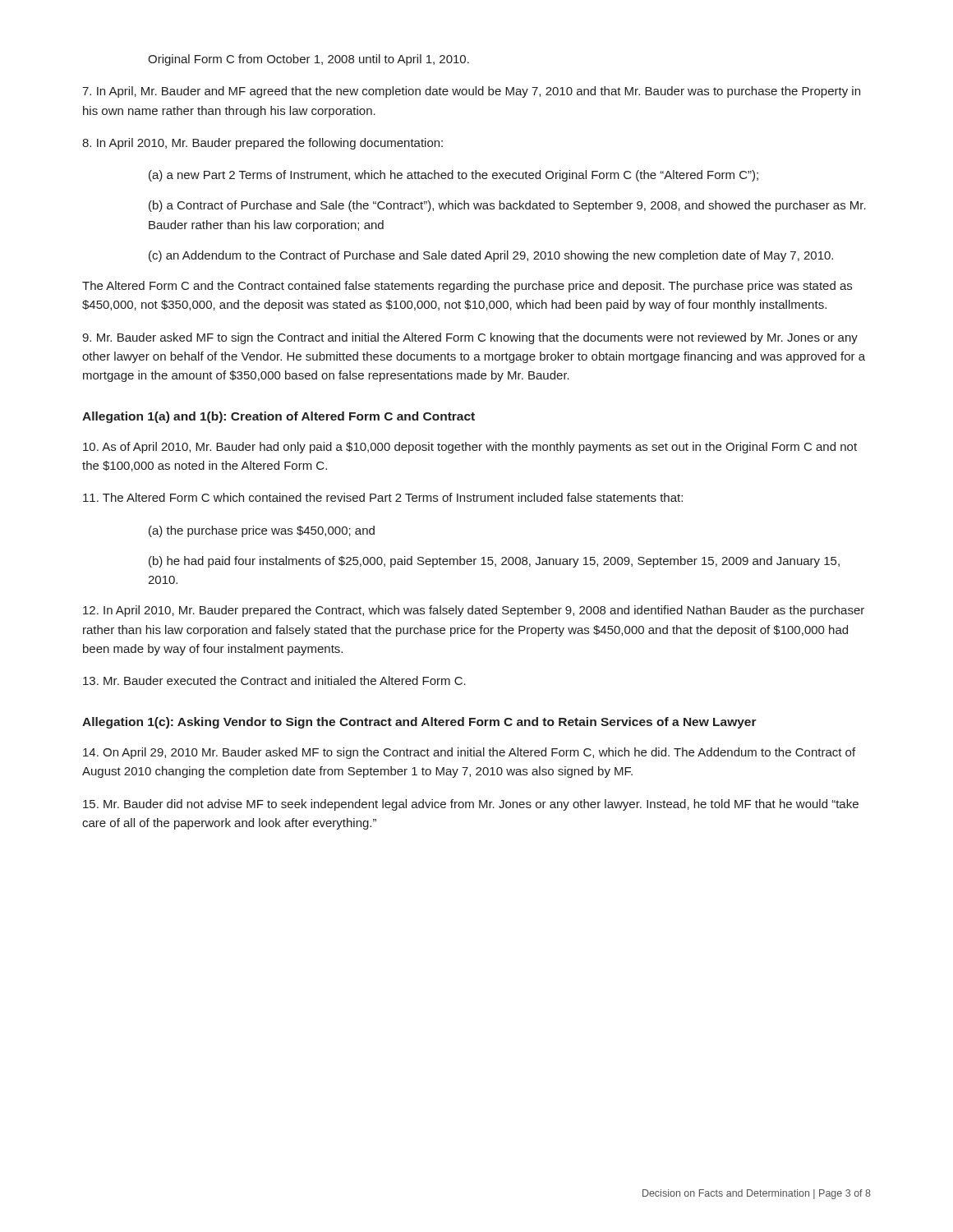
Task: Click on the list item containing "(b) a Contract of Purchase and Sale"
Action: pyautogui.click(x=507, y=215)
